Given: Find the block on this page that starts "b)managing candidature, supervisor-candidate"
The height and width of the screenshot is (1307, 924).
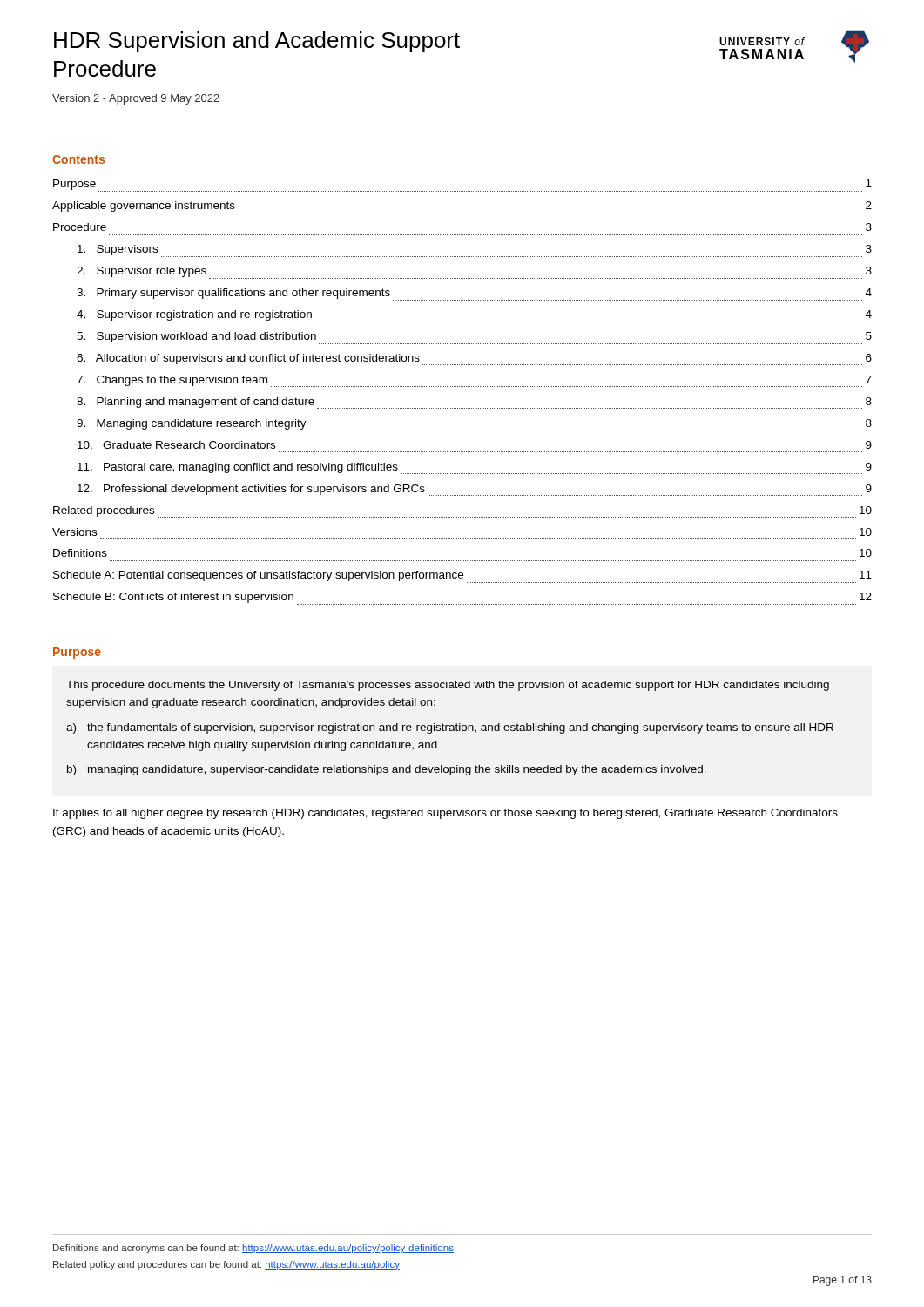Looking at the screenshot, I should (x=462, y=769).
